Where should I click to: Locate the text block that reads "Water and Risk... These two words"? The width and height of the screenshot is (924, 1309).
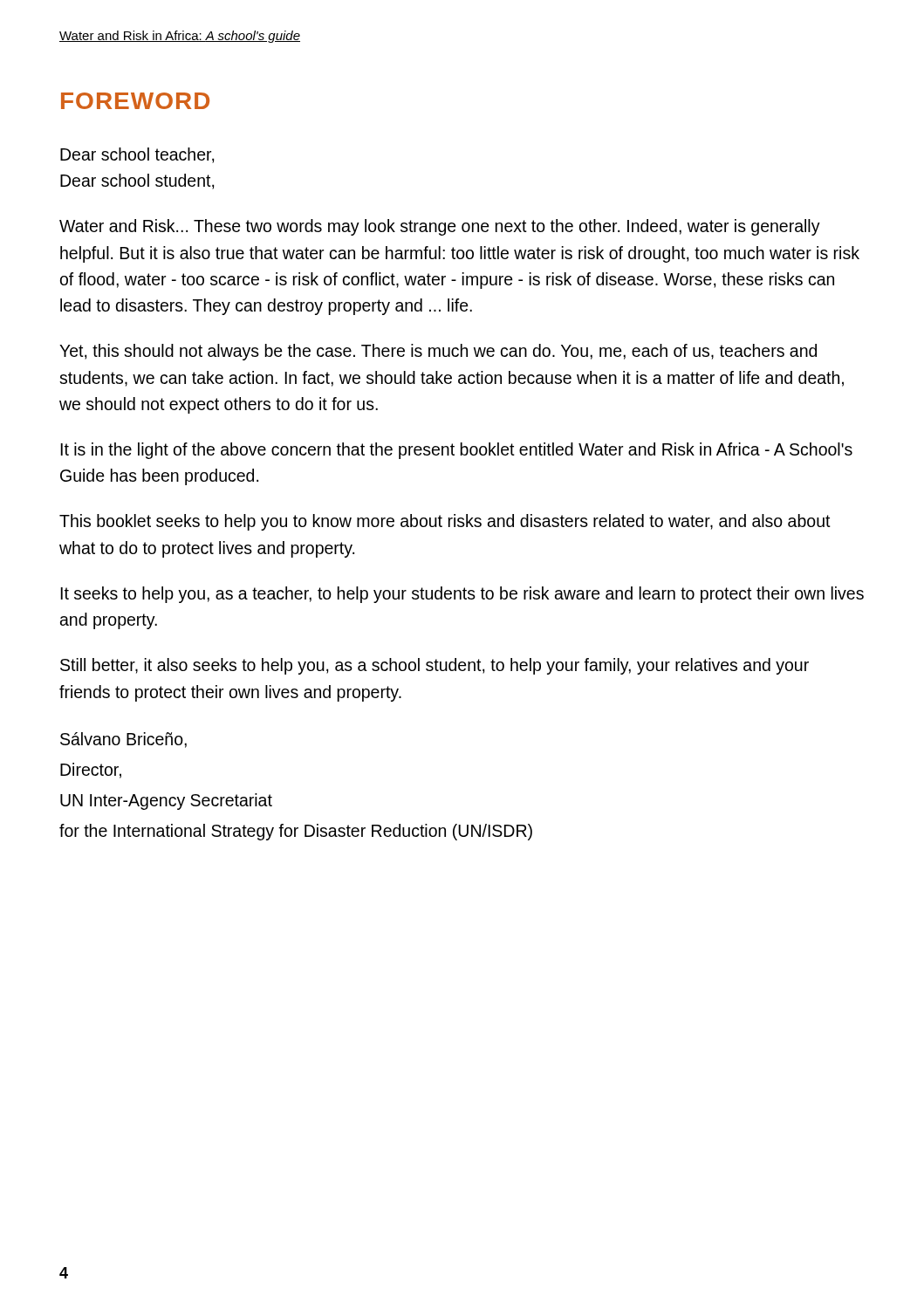point(459,266)
